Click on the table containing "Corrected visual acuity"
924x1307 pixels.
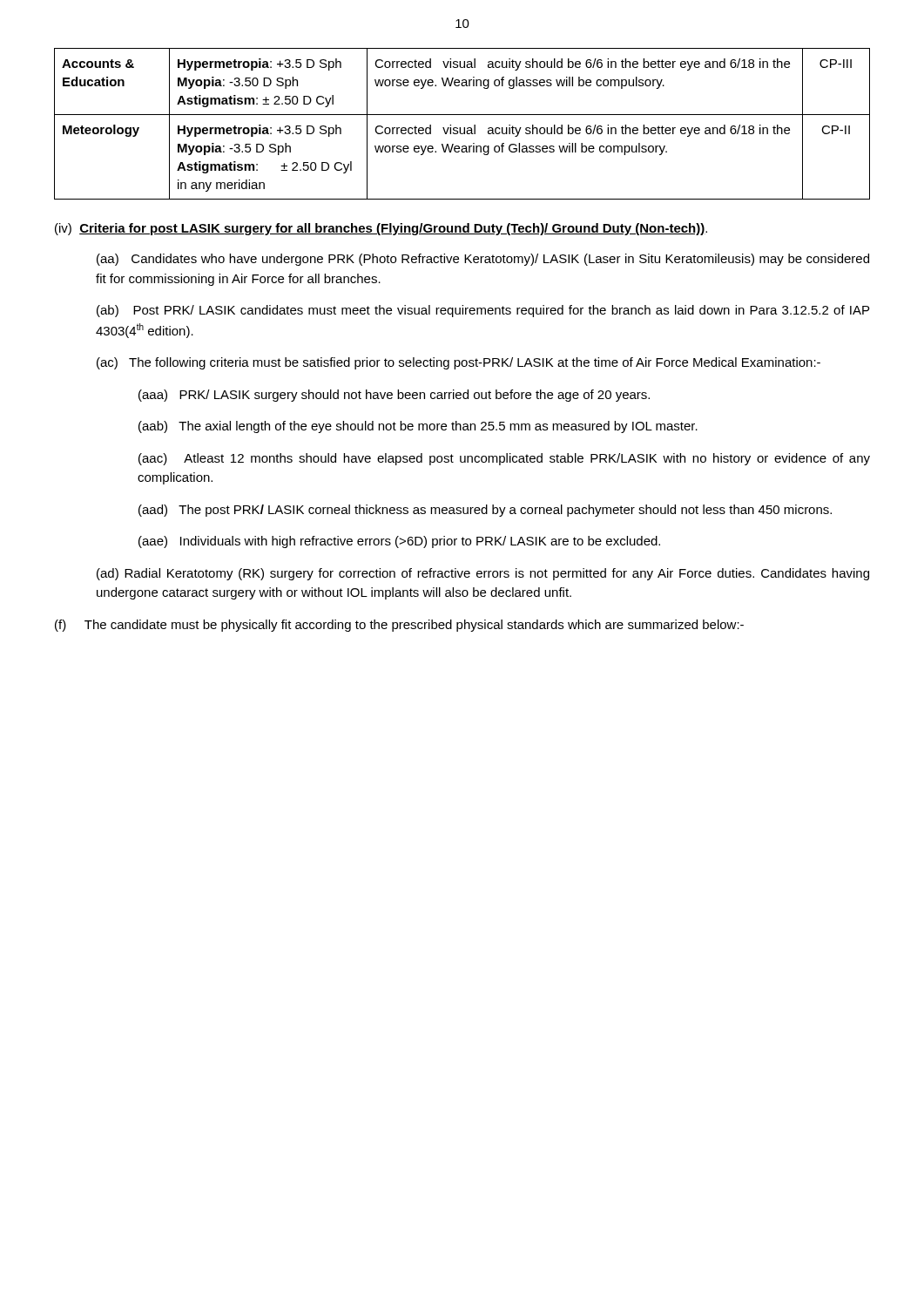coord(462,124)
